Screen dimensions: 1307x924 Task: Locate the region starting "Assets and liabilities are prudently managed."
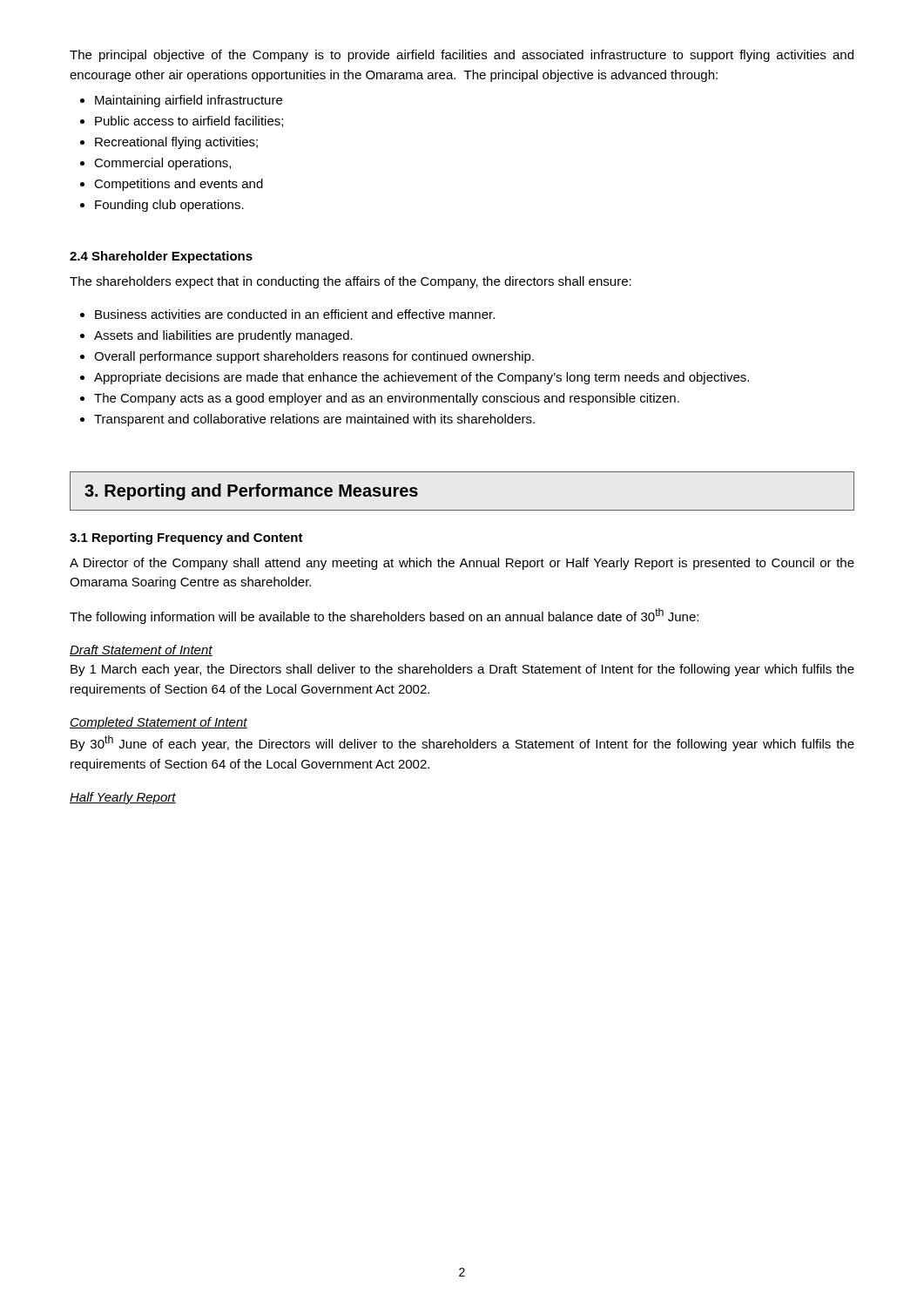[224, 335]
